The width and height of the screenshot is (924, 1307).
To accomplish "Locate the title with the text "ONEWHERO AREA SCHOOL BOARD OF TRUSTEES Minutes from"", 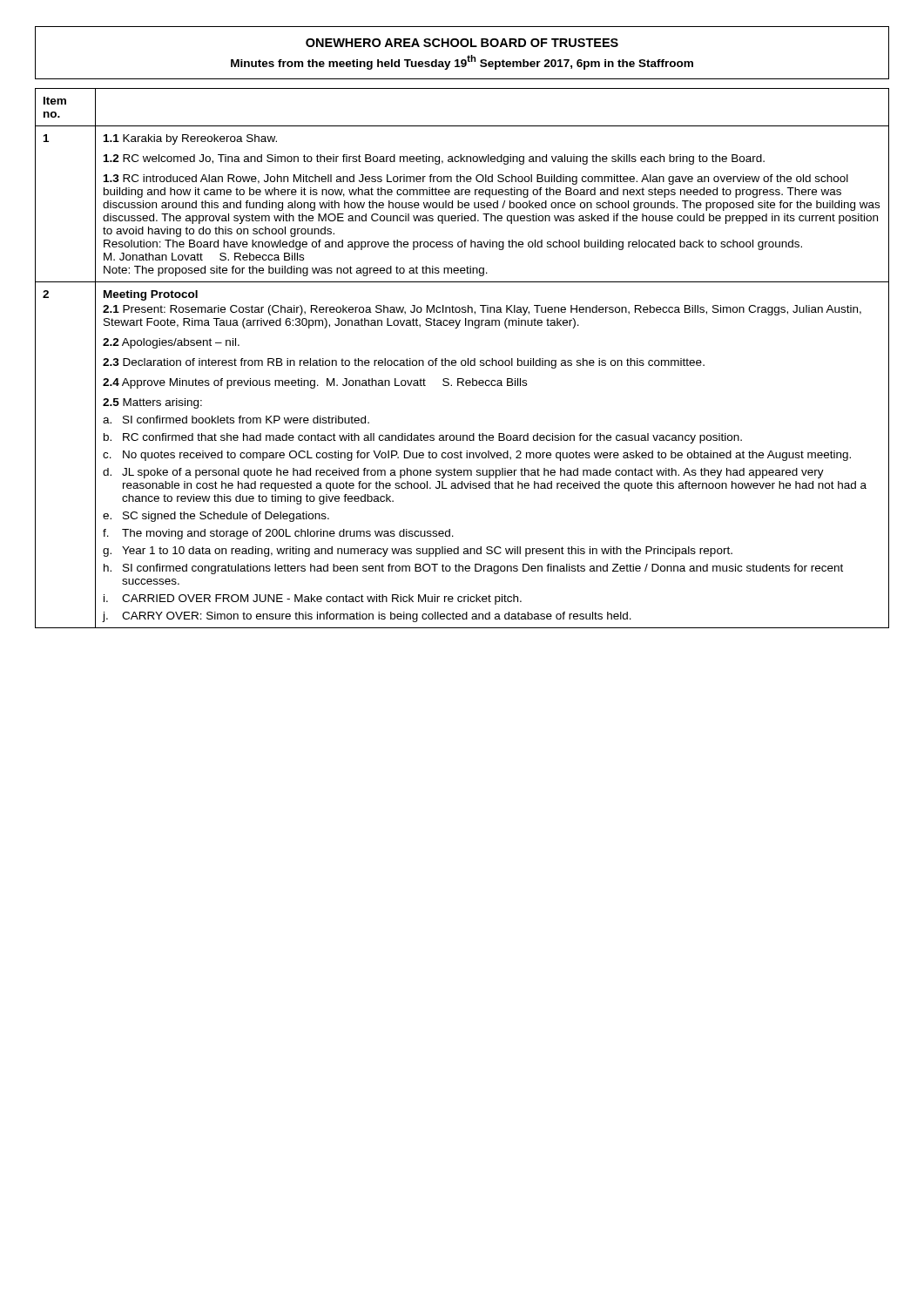I will click(462, 52).
